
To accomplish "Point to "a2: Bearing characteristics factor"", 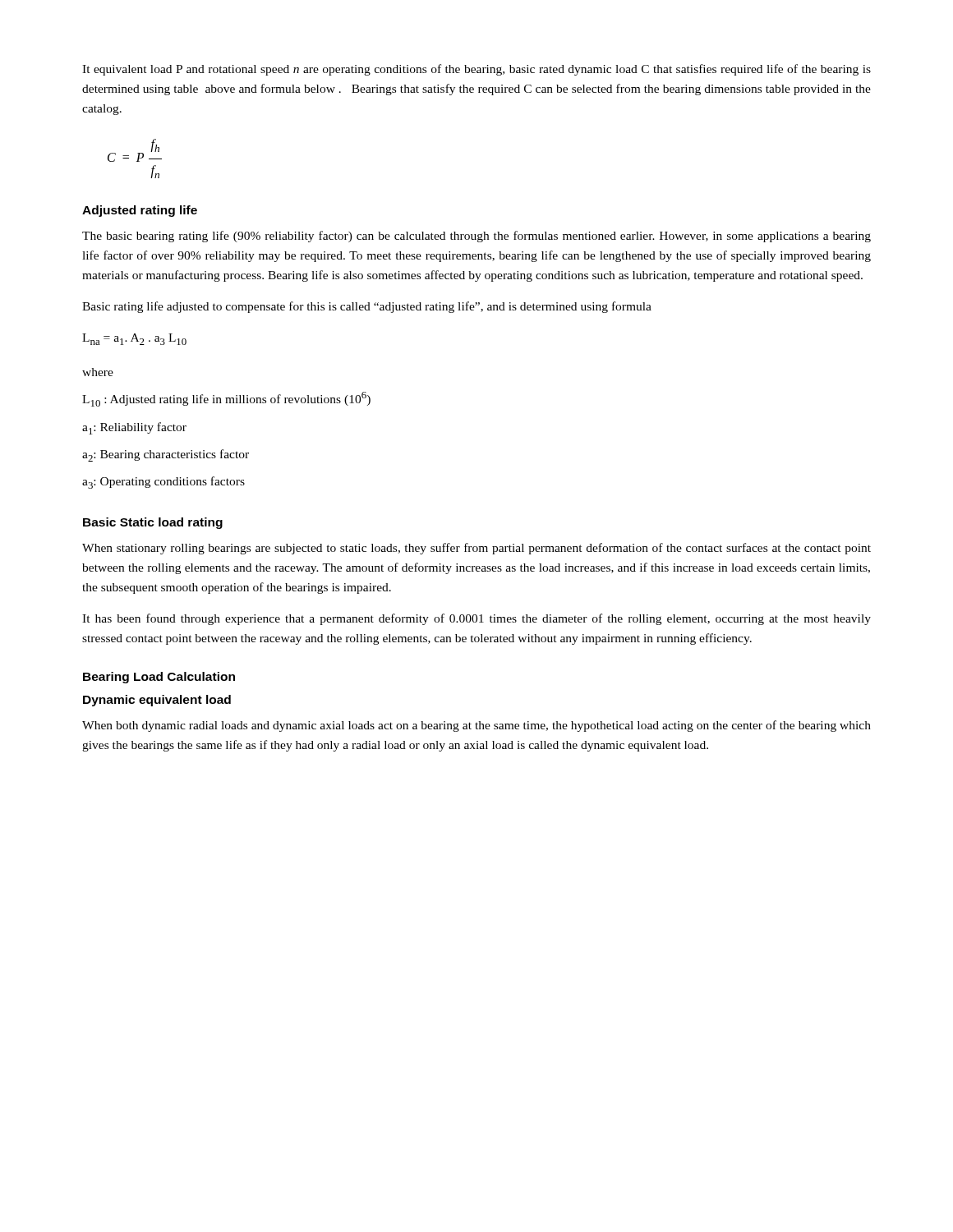I will click(166, 455).
